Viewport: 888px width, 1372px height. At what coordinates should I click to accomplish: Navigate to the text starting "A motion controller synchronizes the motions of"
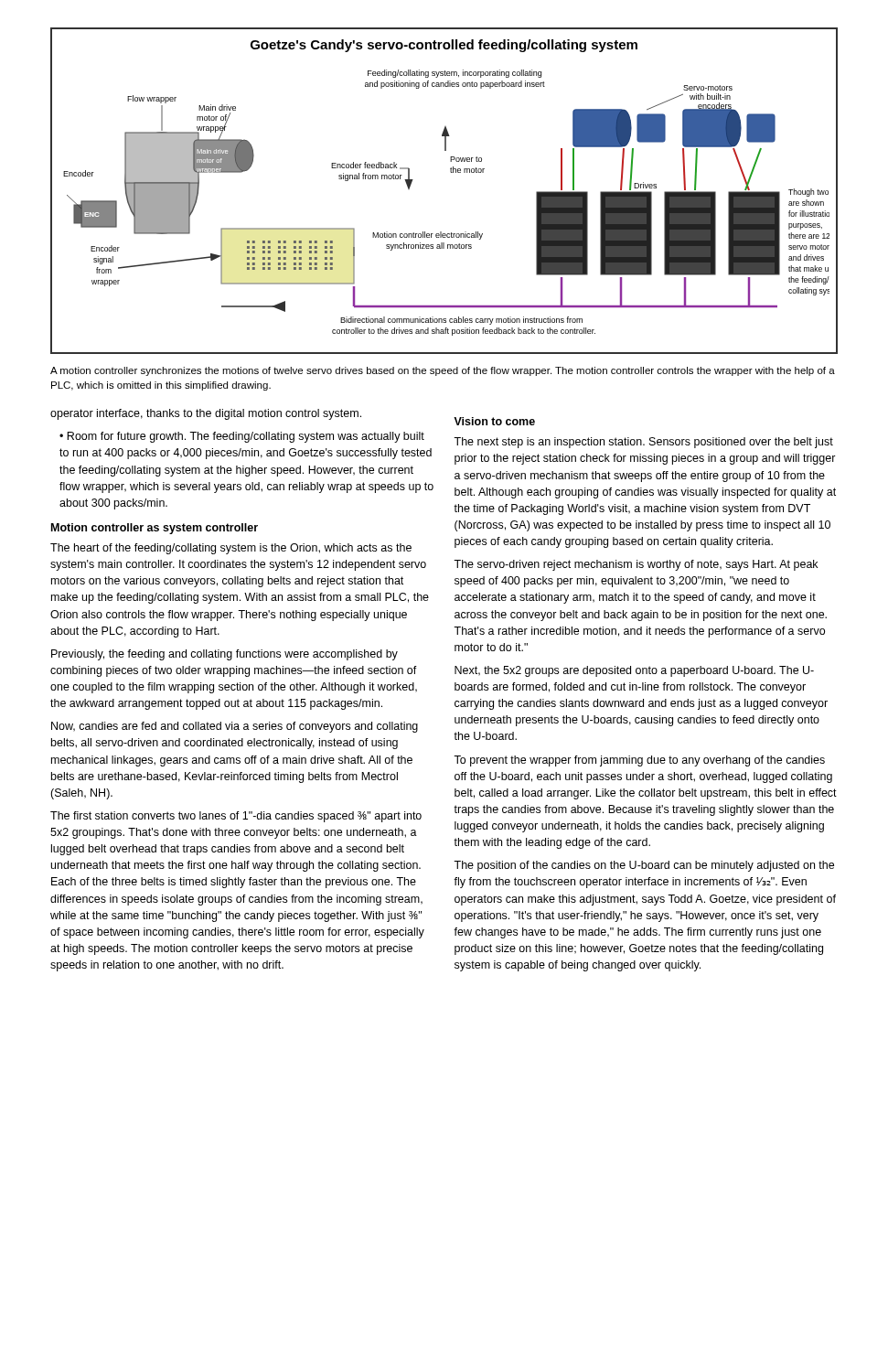click(x=442, y=378)
